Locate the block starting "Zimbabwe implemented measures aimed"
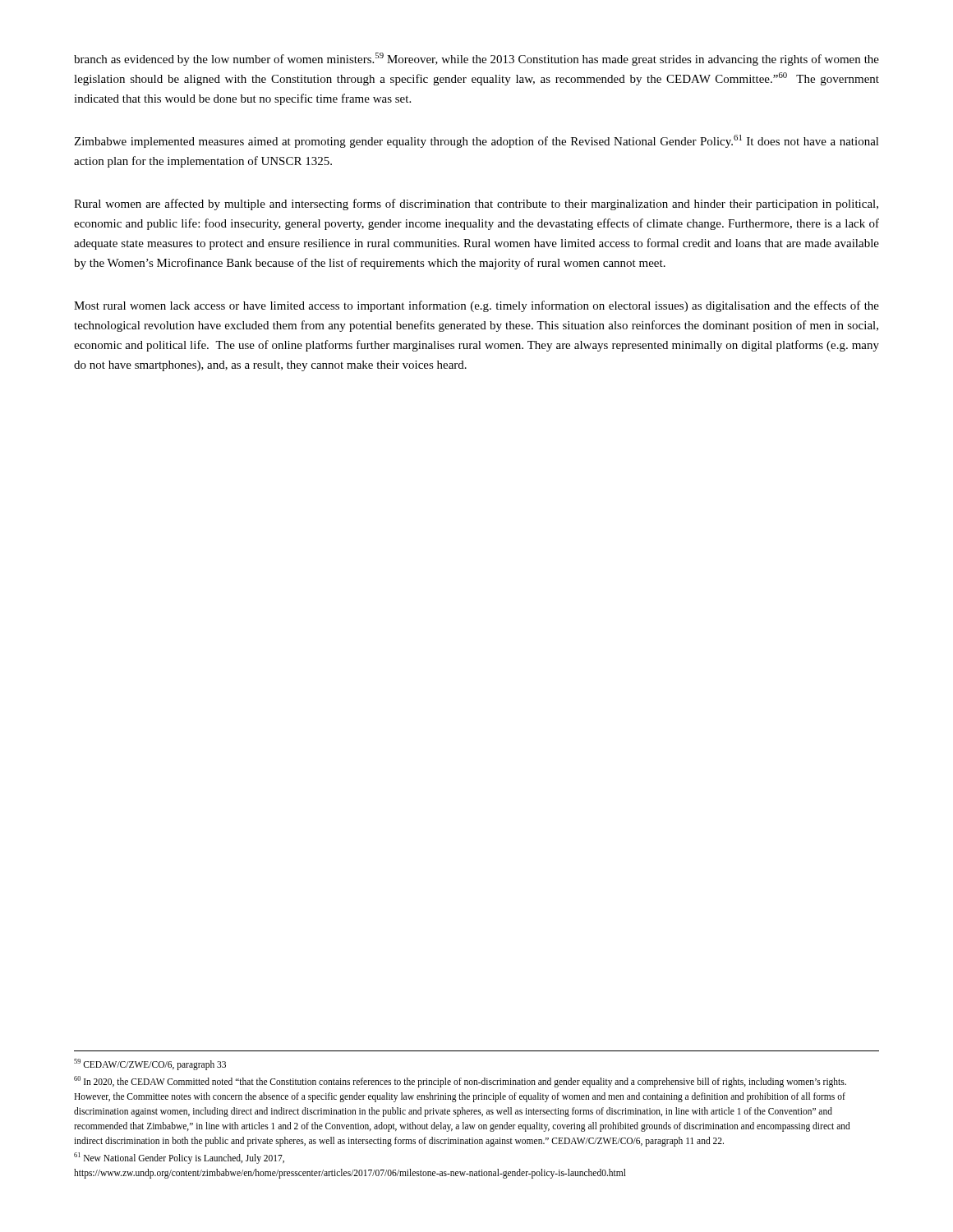953x1232 pixels. (x=476, y=150)
